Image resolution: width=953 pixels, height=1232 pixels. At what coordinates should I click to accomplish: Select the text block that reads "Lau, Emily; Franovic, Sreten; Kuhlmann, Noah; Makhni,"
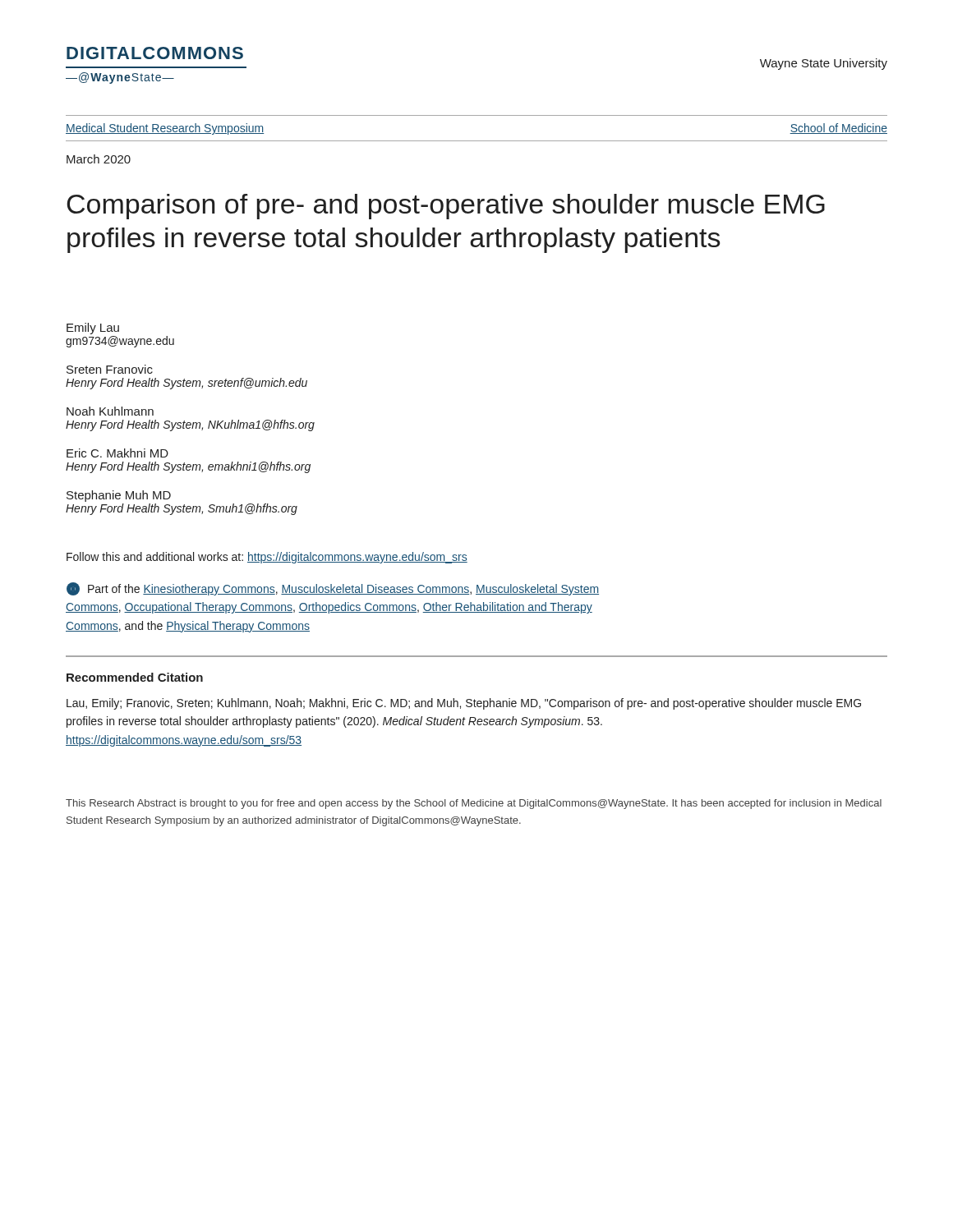coord(464,721)
